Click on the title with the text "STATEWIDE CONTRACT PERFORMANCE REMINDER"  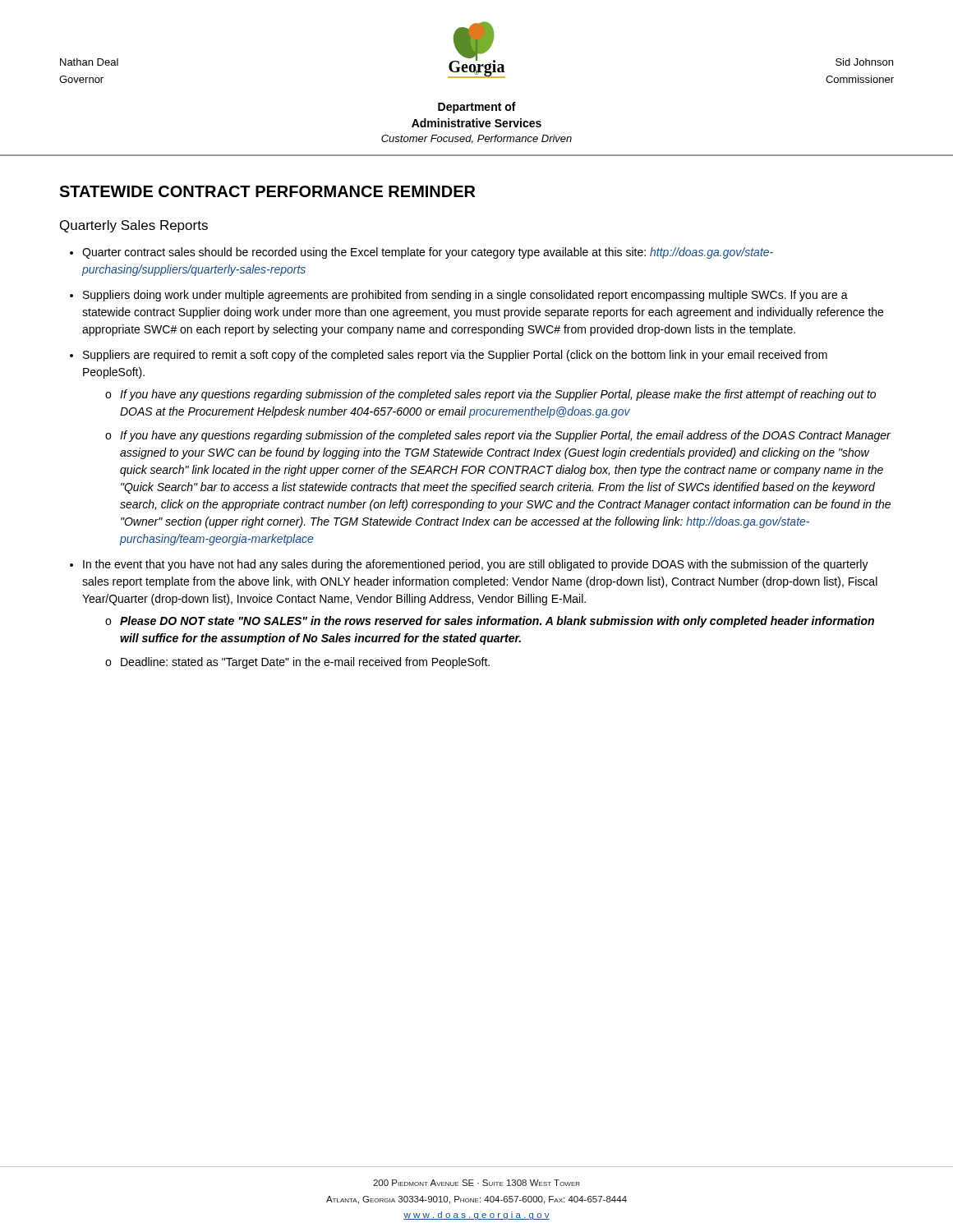(x=267, y=192)
